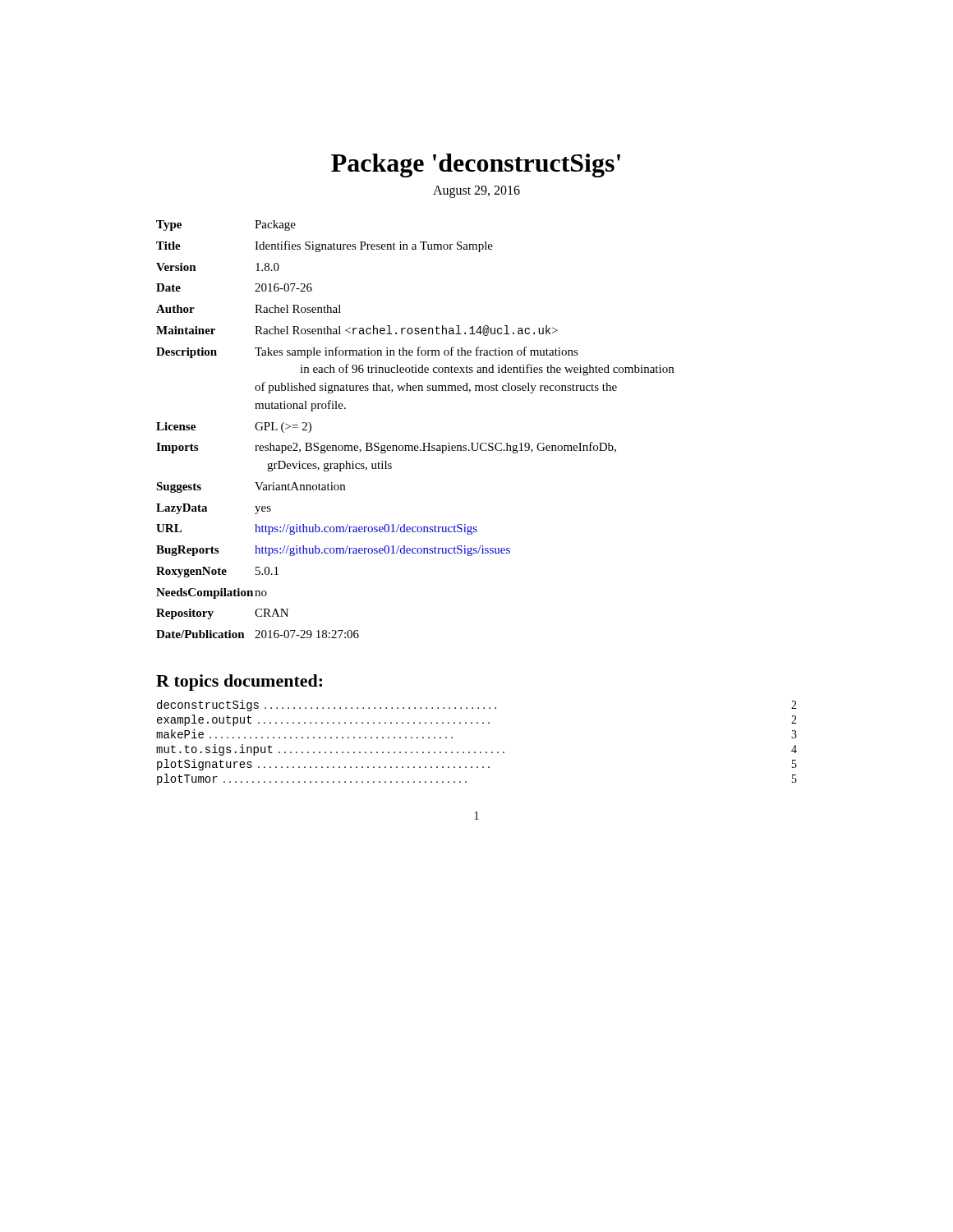
Task: Select the region starting "August 29, 2016"
Action: (x=476, y=190)
